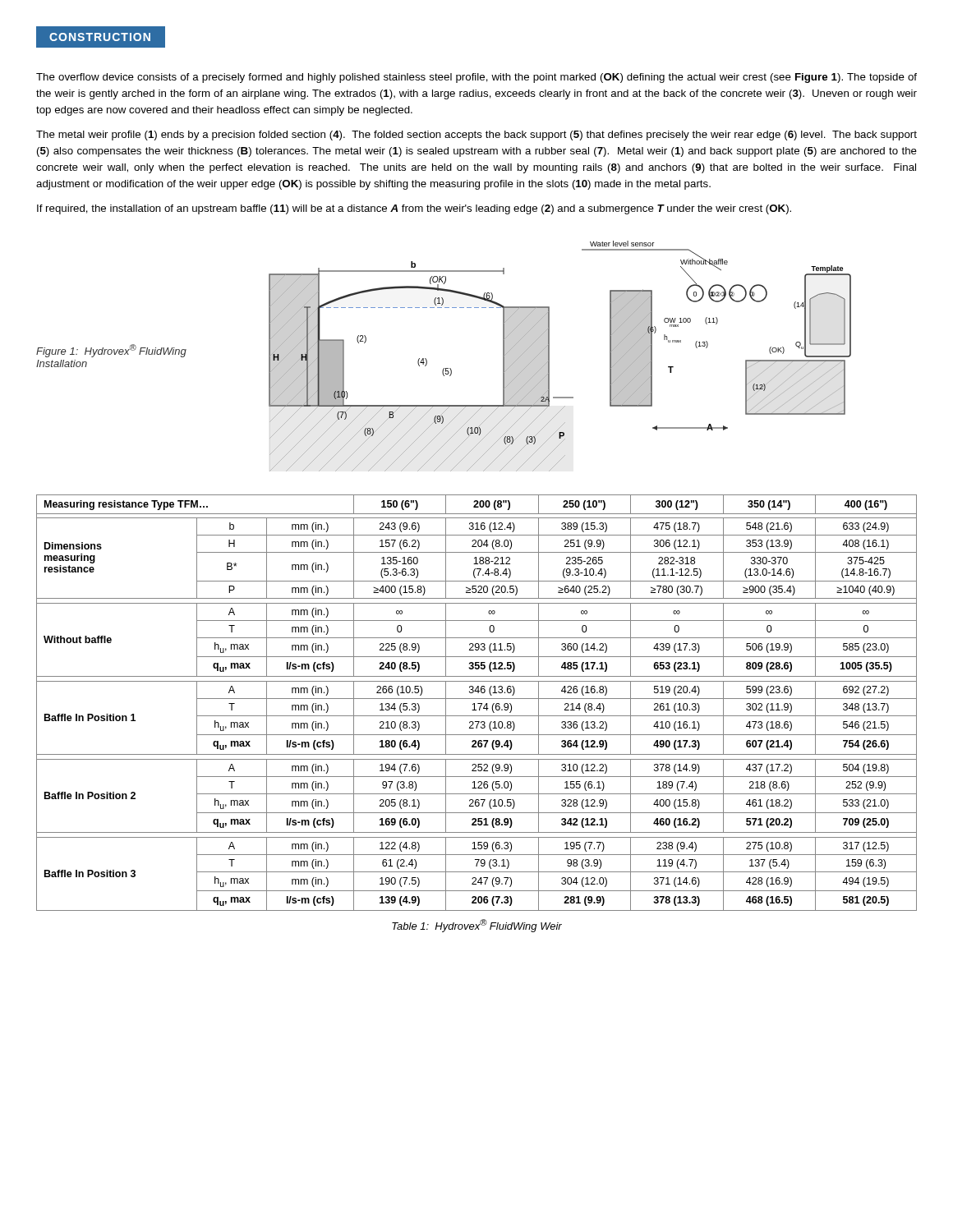Where is the caption that starts "Figure 1: Hydrovex® FluidWing"?

pos(111,356)
